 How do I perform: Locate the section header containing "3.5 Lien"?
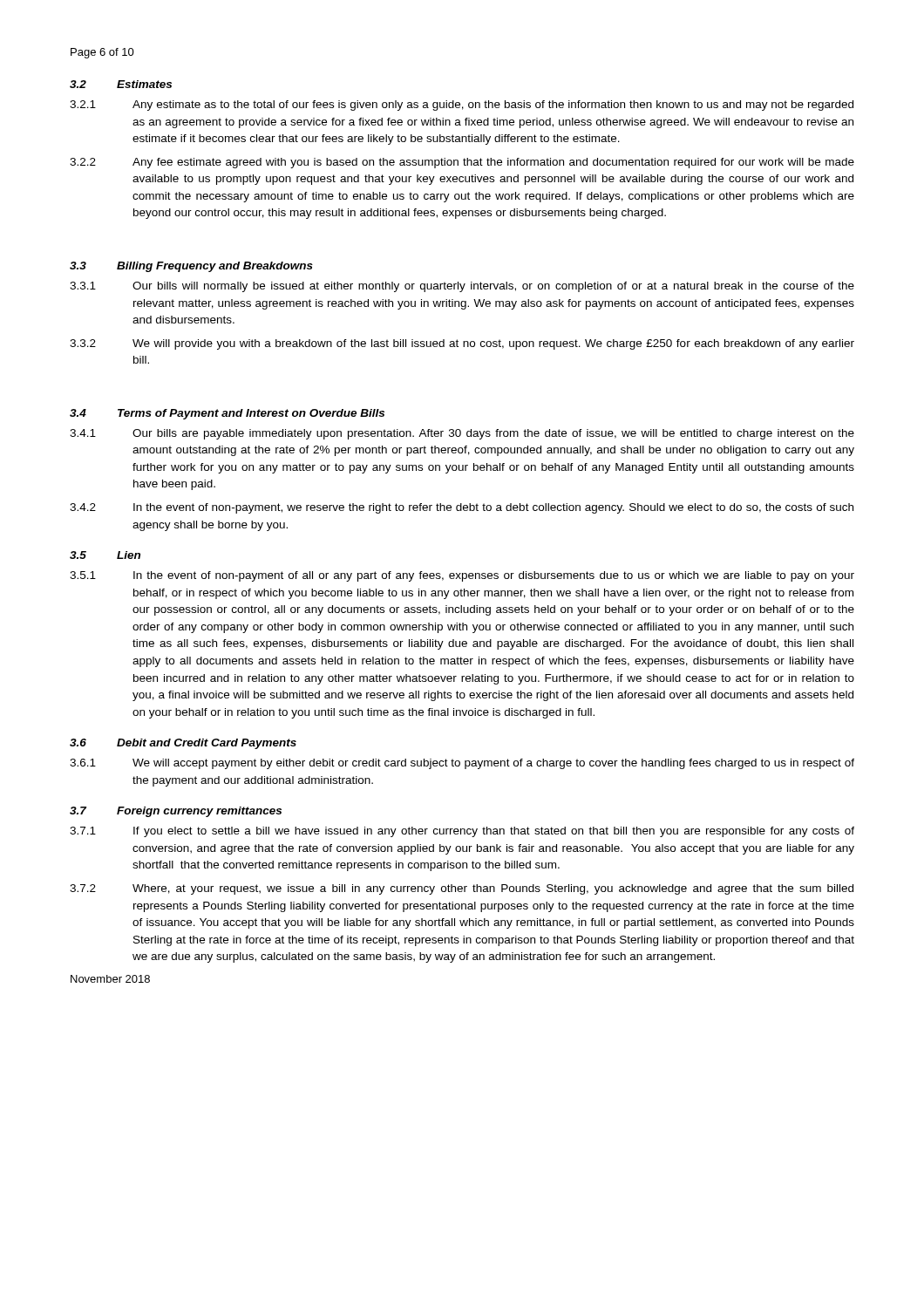point(105,555)
